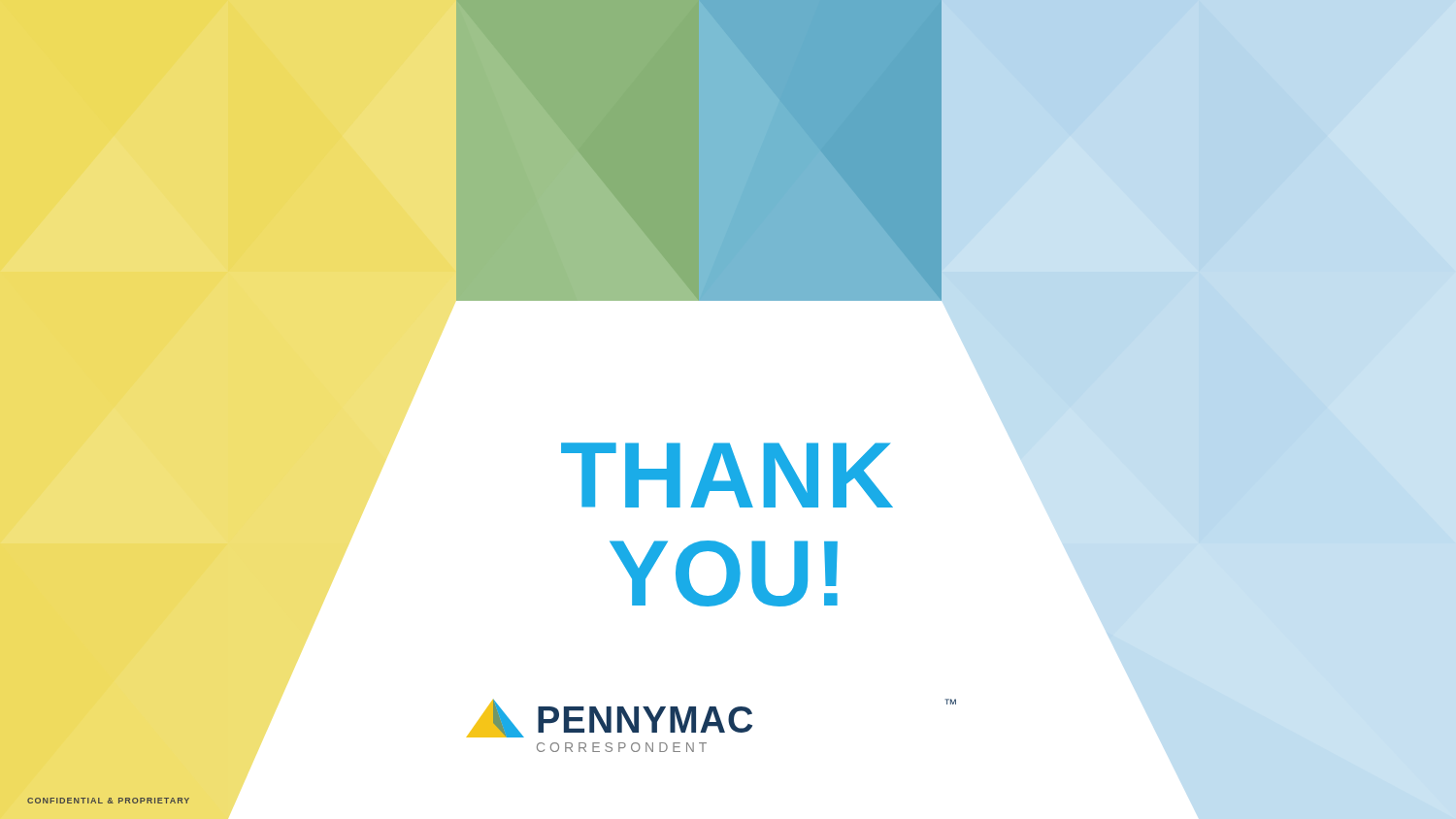Image resolution: width=1456 pixels, height=819 pixels.
Task: Locate the logo
Action: pos(728,720)
